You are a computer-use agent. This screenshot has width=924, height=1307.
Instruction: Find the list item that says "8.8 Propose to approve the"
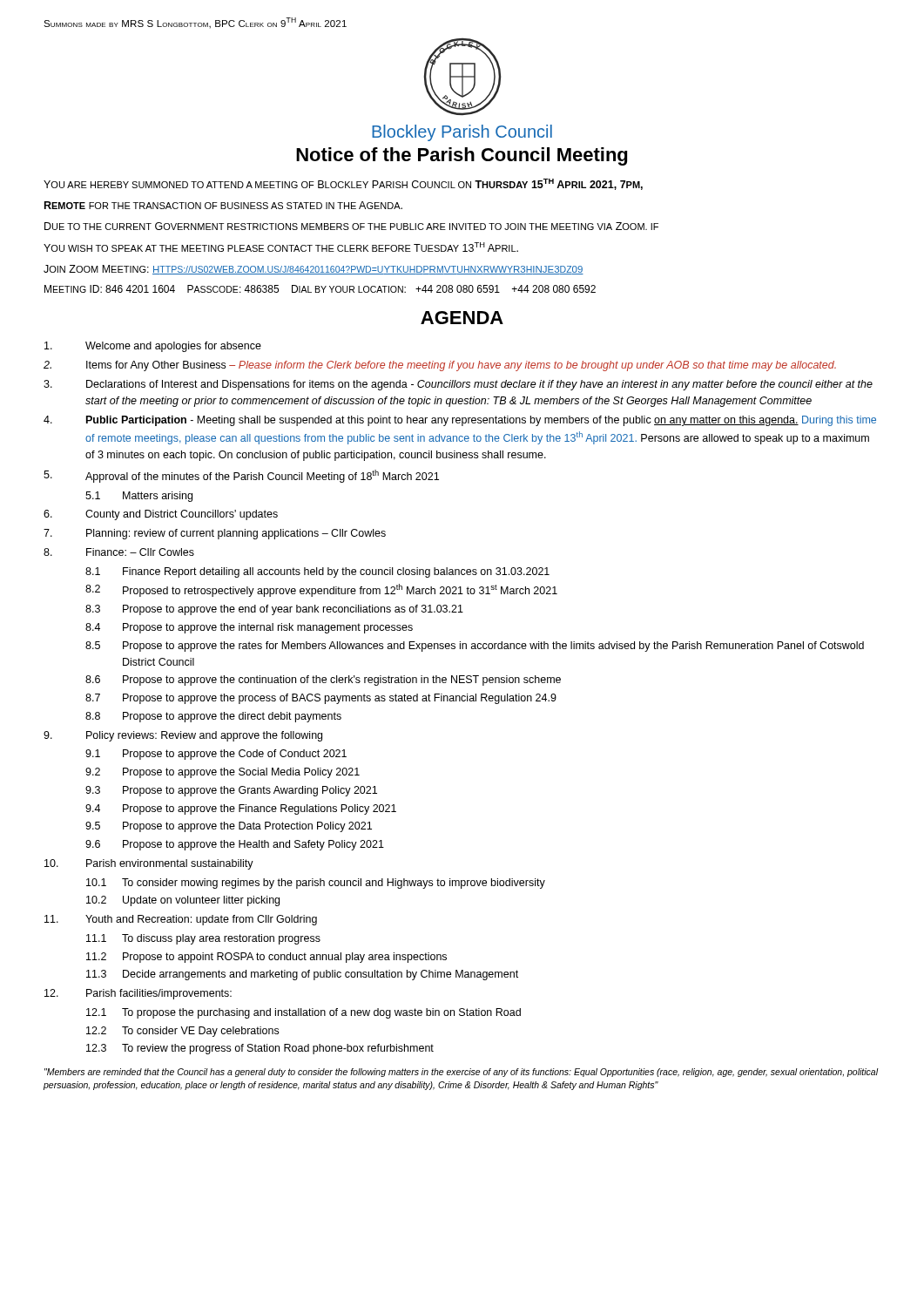point(213,717)
